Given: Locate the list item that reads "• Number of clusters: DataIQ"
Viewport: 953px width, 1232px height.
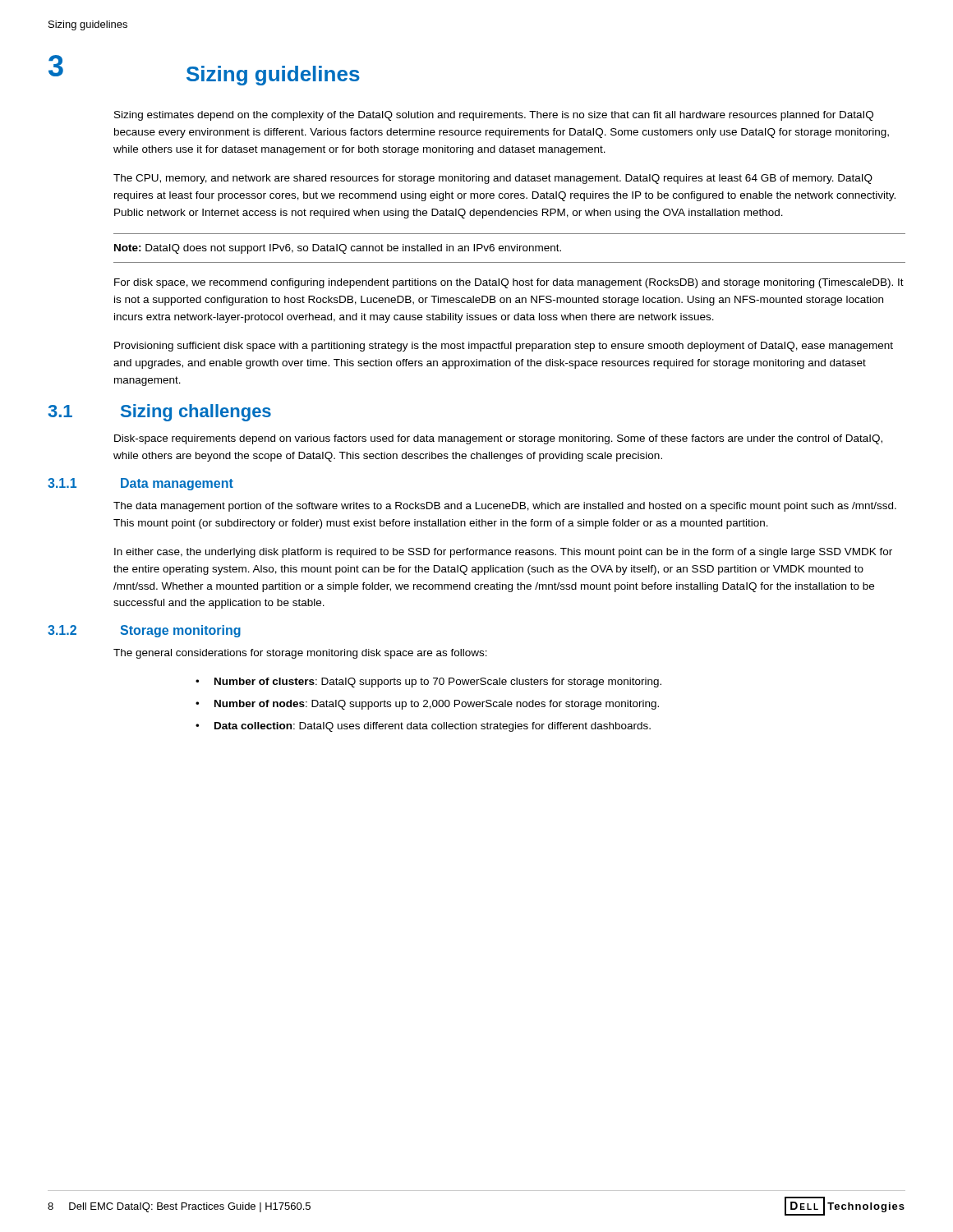Looking at the screenshot, I should point(429,682).
